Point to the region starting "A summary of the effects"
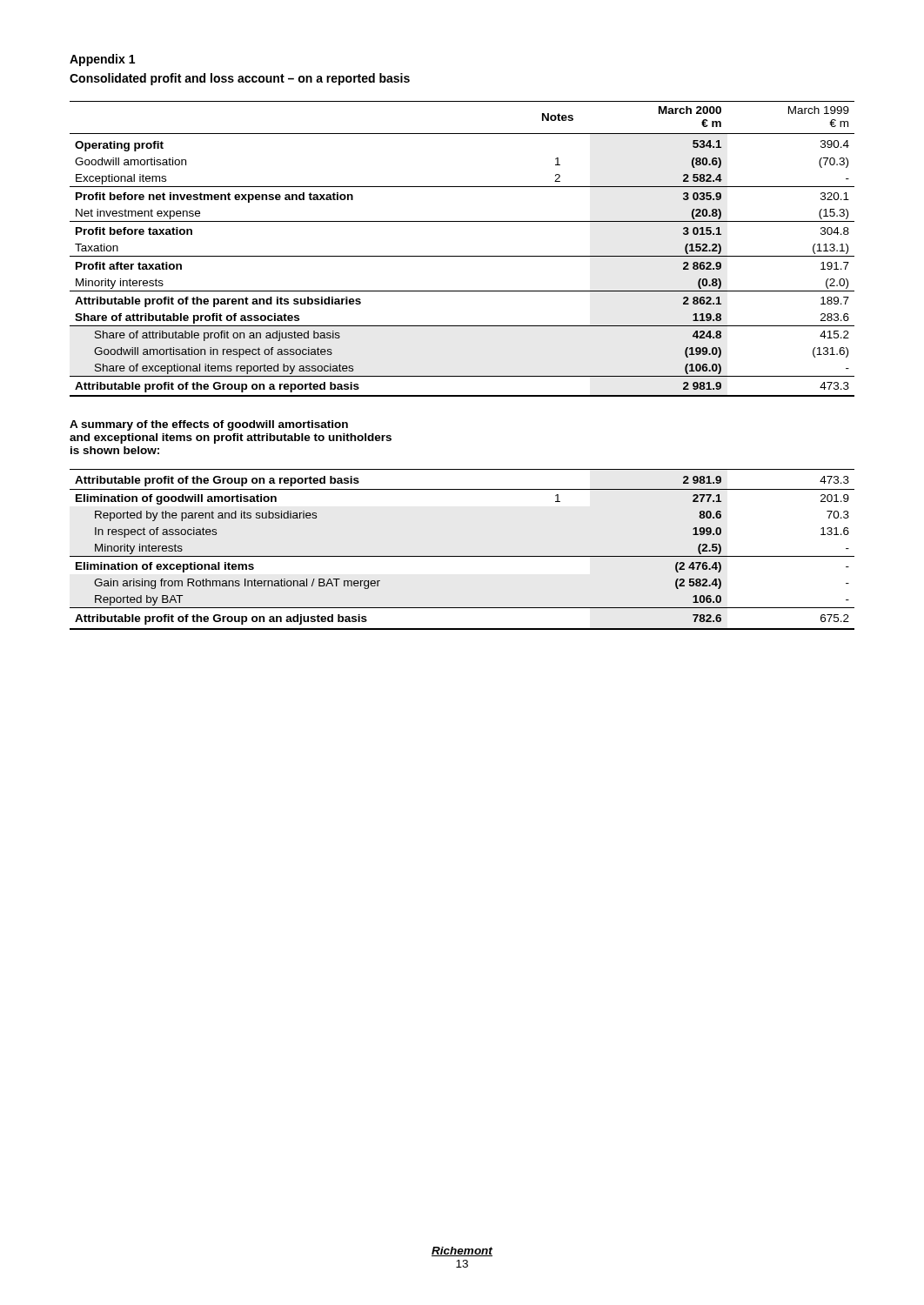This screenshot has height=1305, width=924. point(231,437)
